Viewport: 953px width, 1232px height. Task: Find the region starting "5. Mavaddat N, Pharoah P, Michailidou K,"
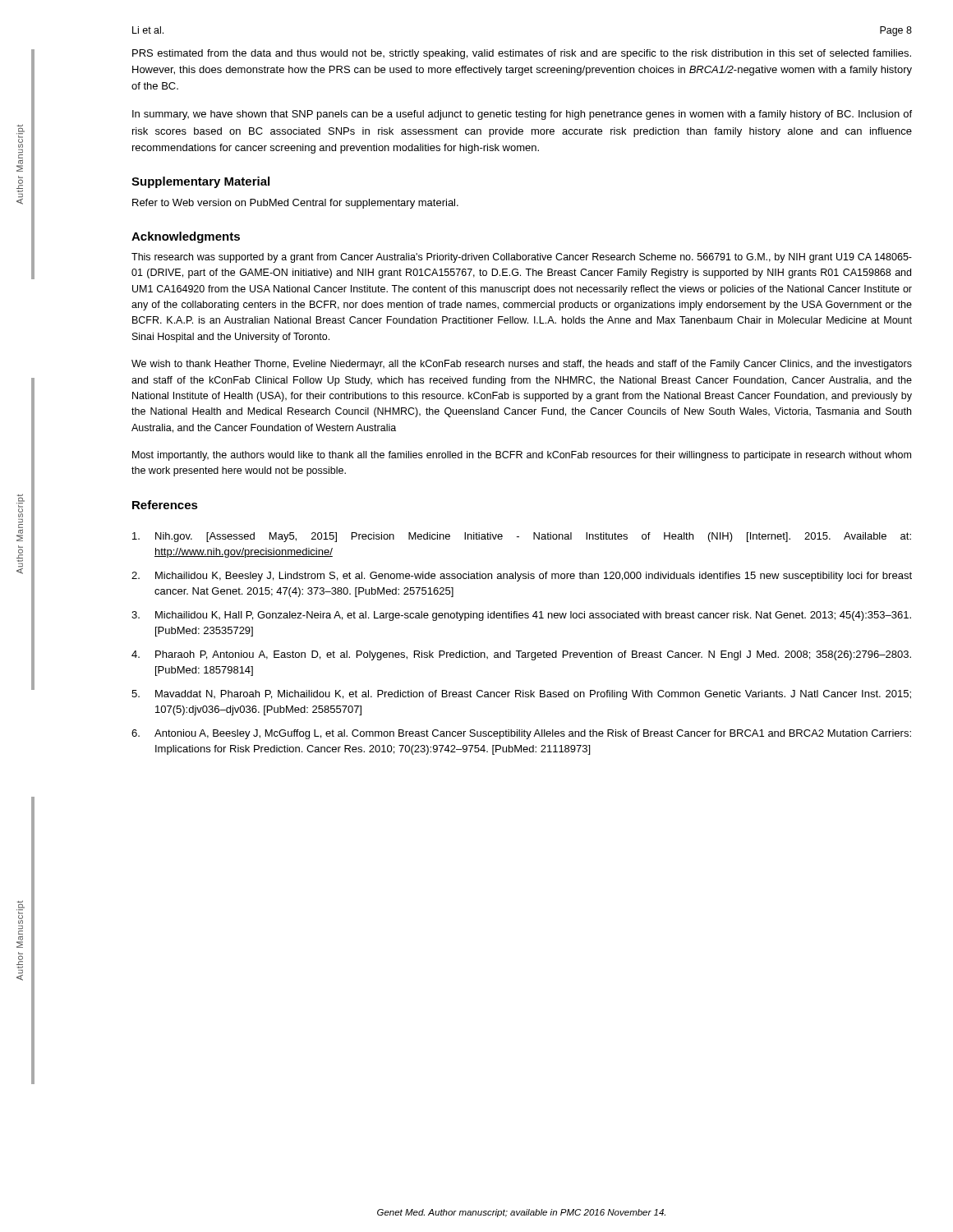click(x=522, y=702)
